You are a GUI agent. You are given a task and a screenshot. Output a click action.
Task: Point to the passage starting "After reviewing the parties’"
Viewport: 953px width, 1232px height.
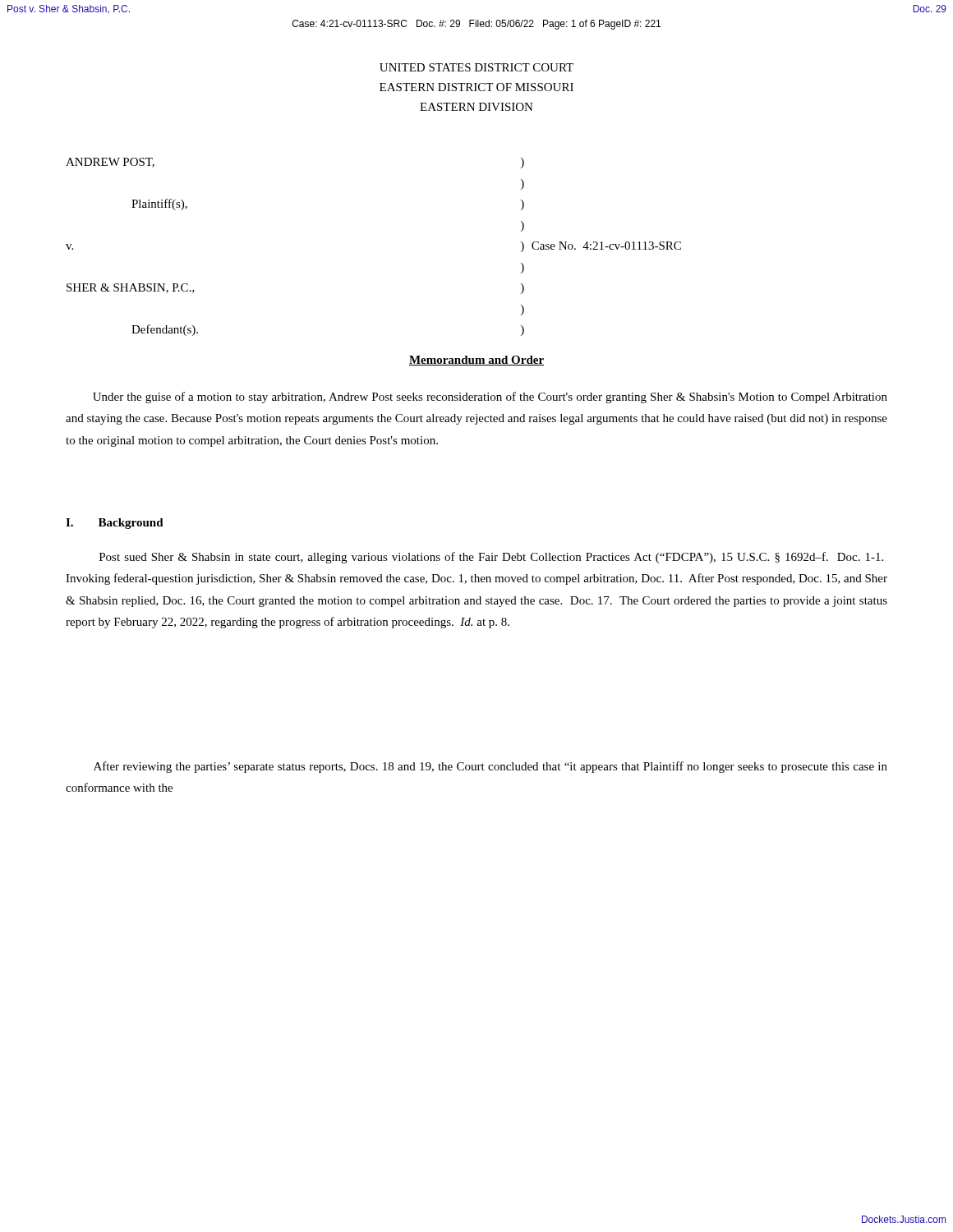coord(476,777)
